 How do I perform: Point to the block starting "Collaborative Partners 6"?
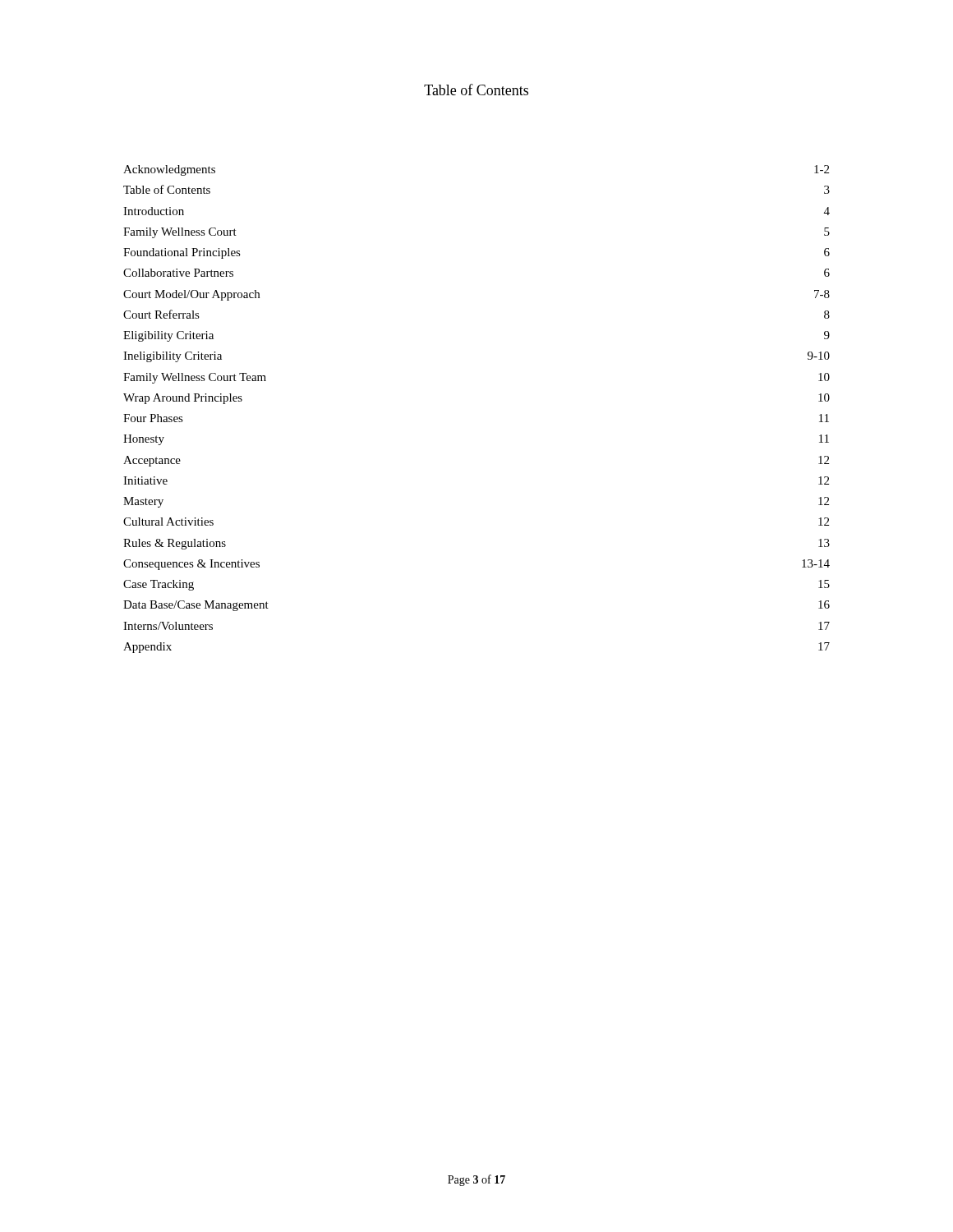click(x=184, y=272)
